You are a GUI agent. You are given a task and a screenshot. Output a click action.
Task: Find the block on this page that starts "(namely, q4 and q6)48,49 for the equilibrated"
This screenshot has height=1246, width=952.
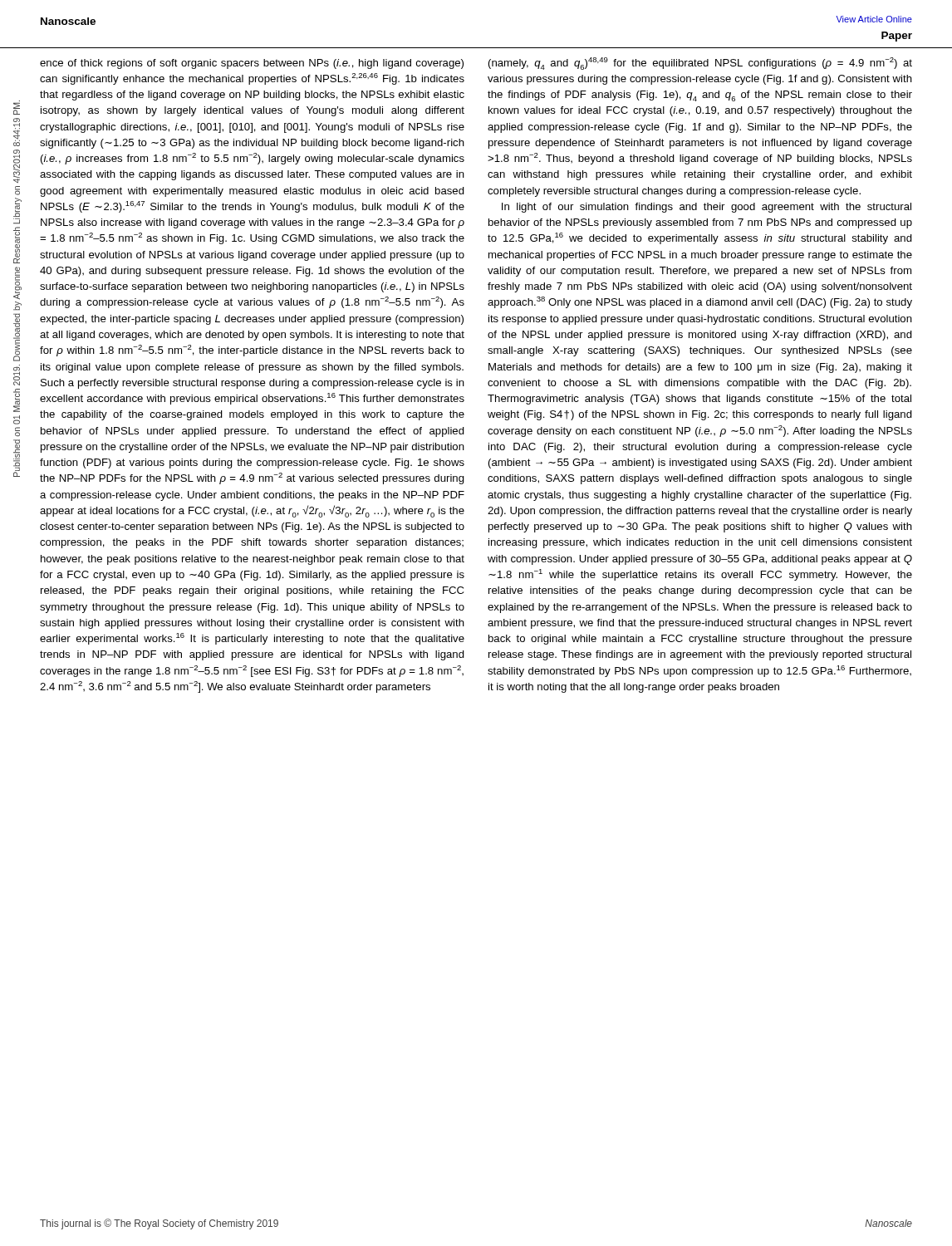[x=700, y=374]
